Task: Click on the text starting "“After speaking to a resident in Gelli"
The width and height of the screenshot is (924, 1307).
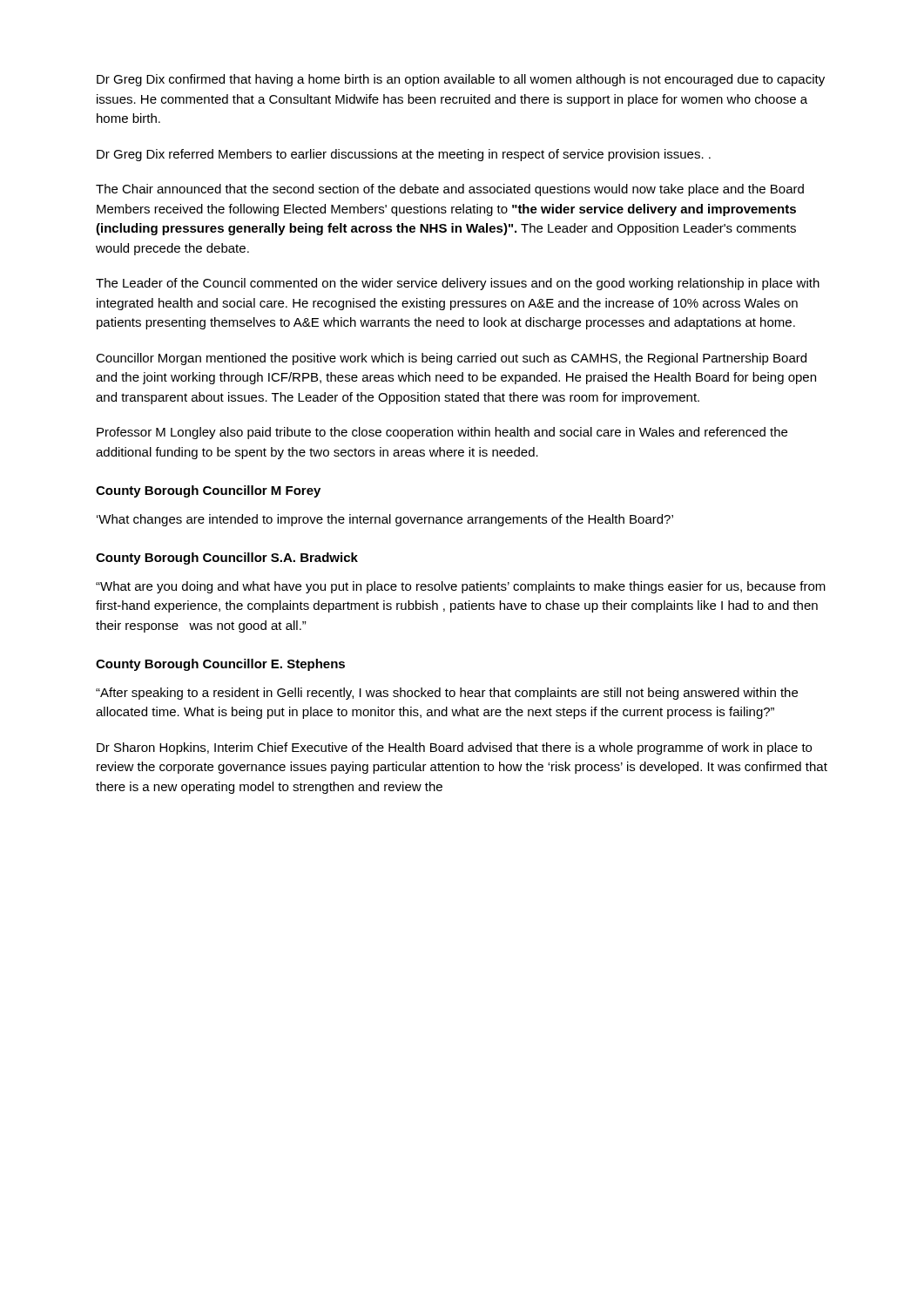Action: click(447, 702)
